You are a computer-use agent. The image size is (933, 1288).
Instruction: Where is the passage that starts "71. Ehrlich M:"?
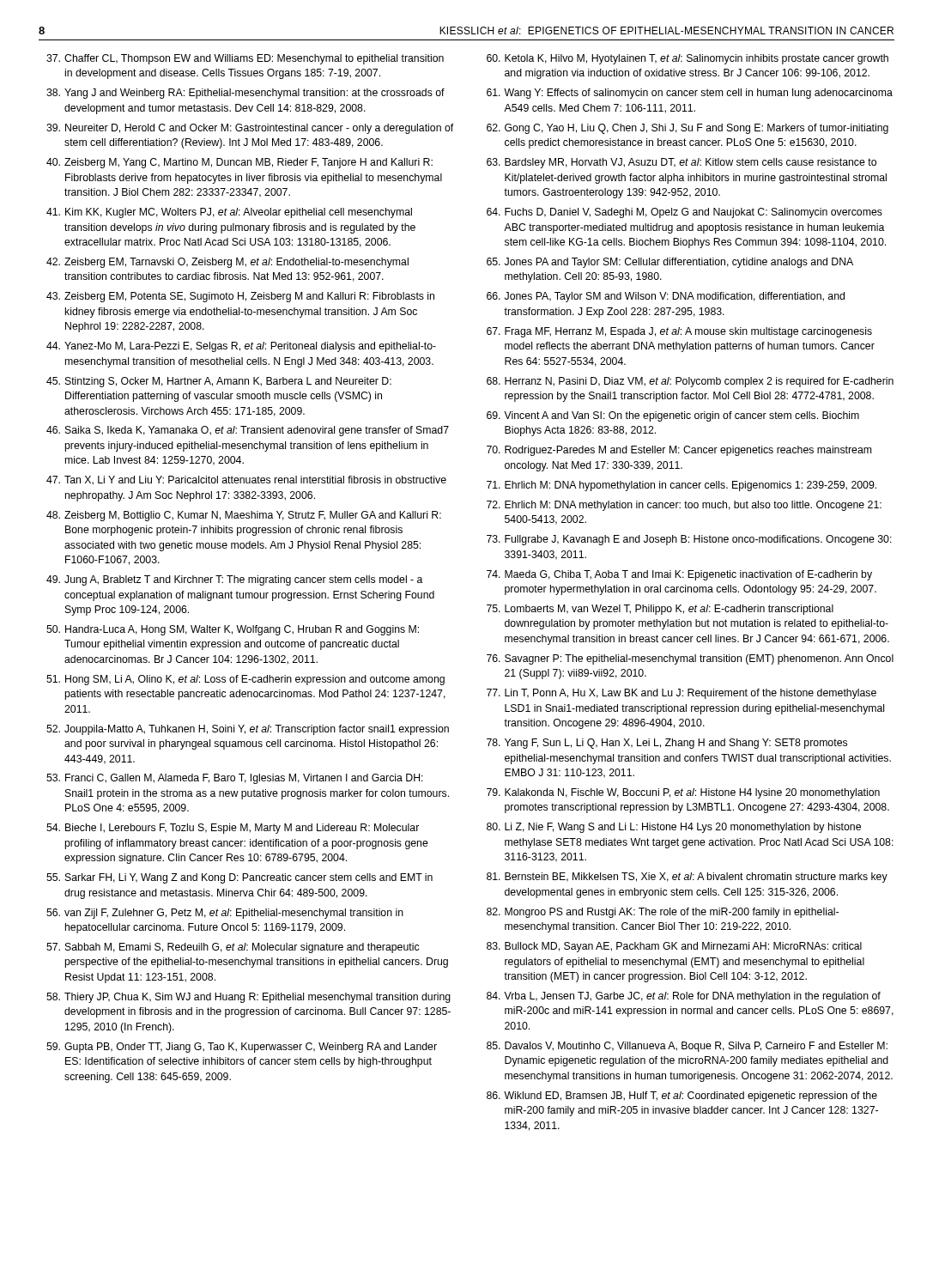[686, 486]
